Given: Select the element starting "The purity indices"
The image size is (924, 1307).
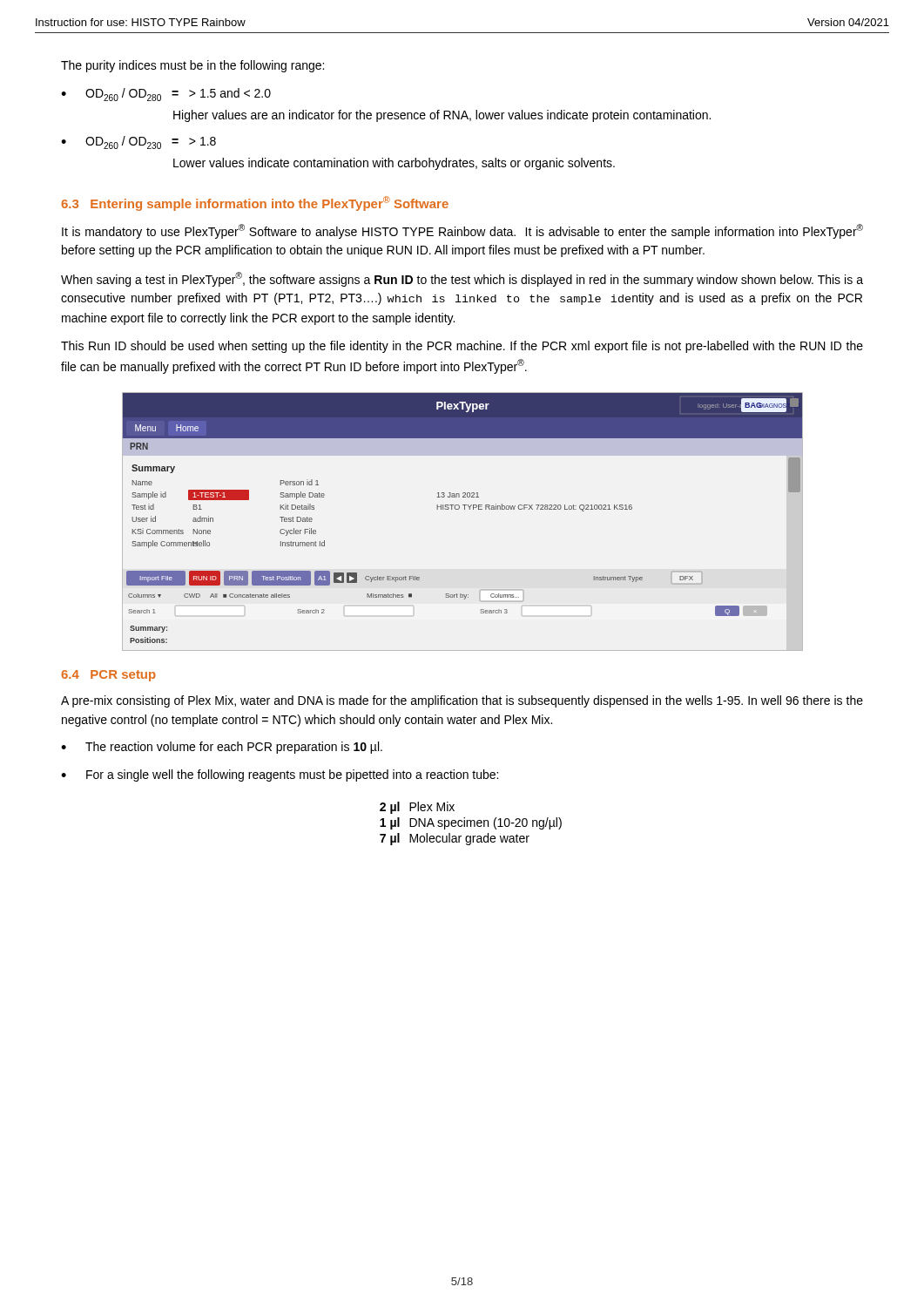Looking at the screenshot, I should coord(193,65).
